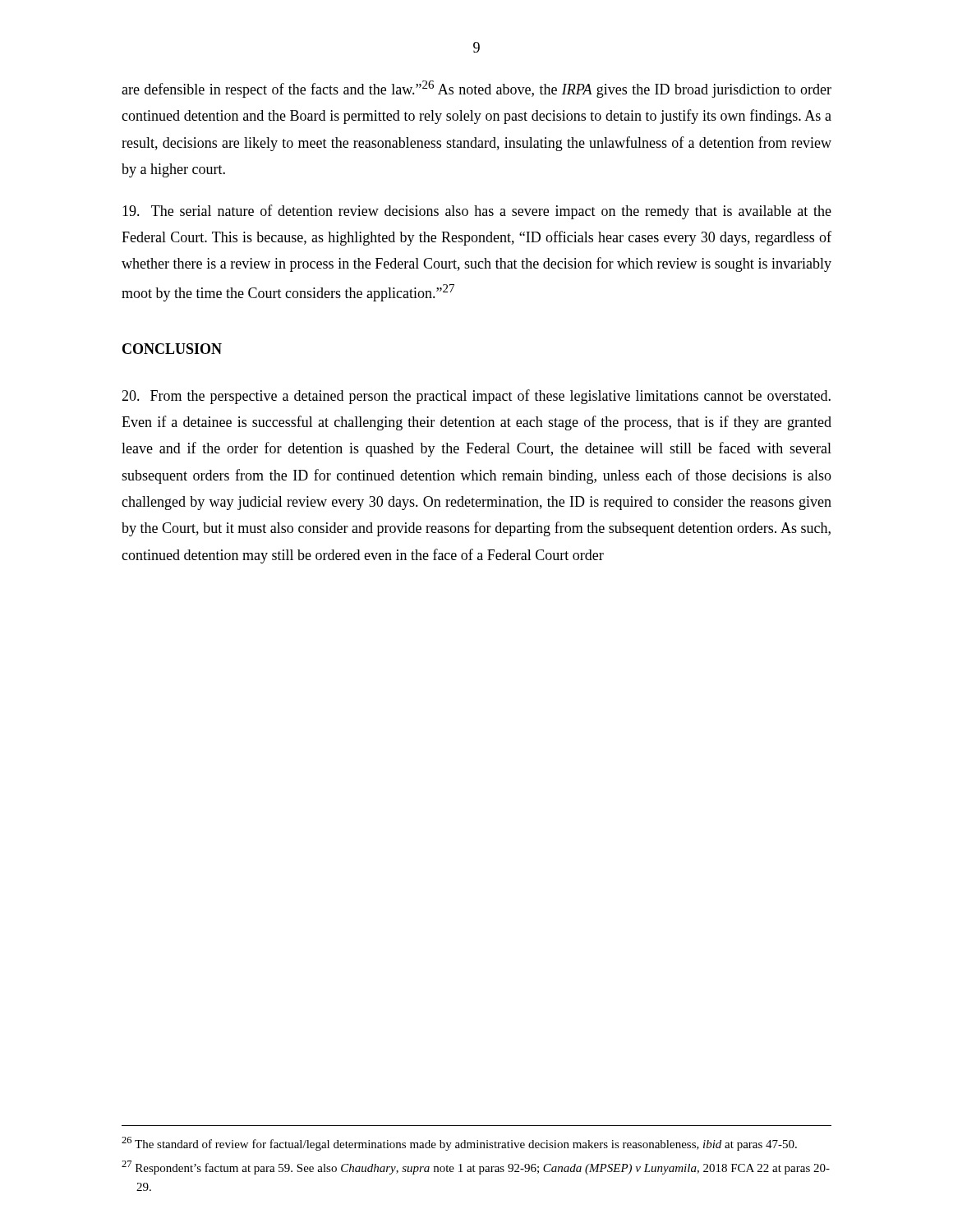The height and width of the screenshot is (1232, 953).
Task: Select the text block starting "From the perspective a"
Action: click(x=476, y=475)
